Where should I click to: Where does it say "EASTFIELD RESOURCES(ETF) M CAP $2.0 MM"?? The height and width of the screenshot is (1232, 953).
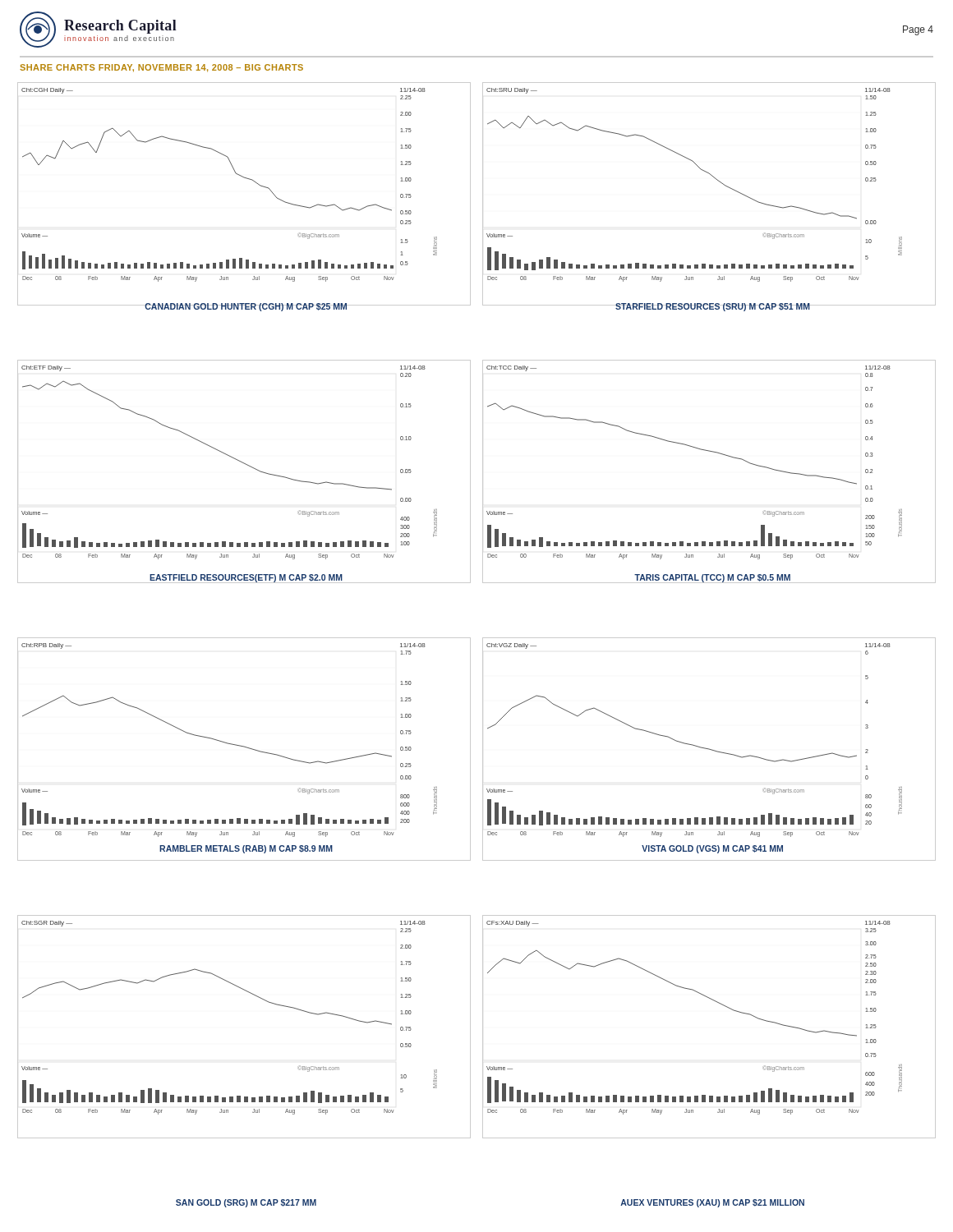point(246,577)
